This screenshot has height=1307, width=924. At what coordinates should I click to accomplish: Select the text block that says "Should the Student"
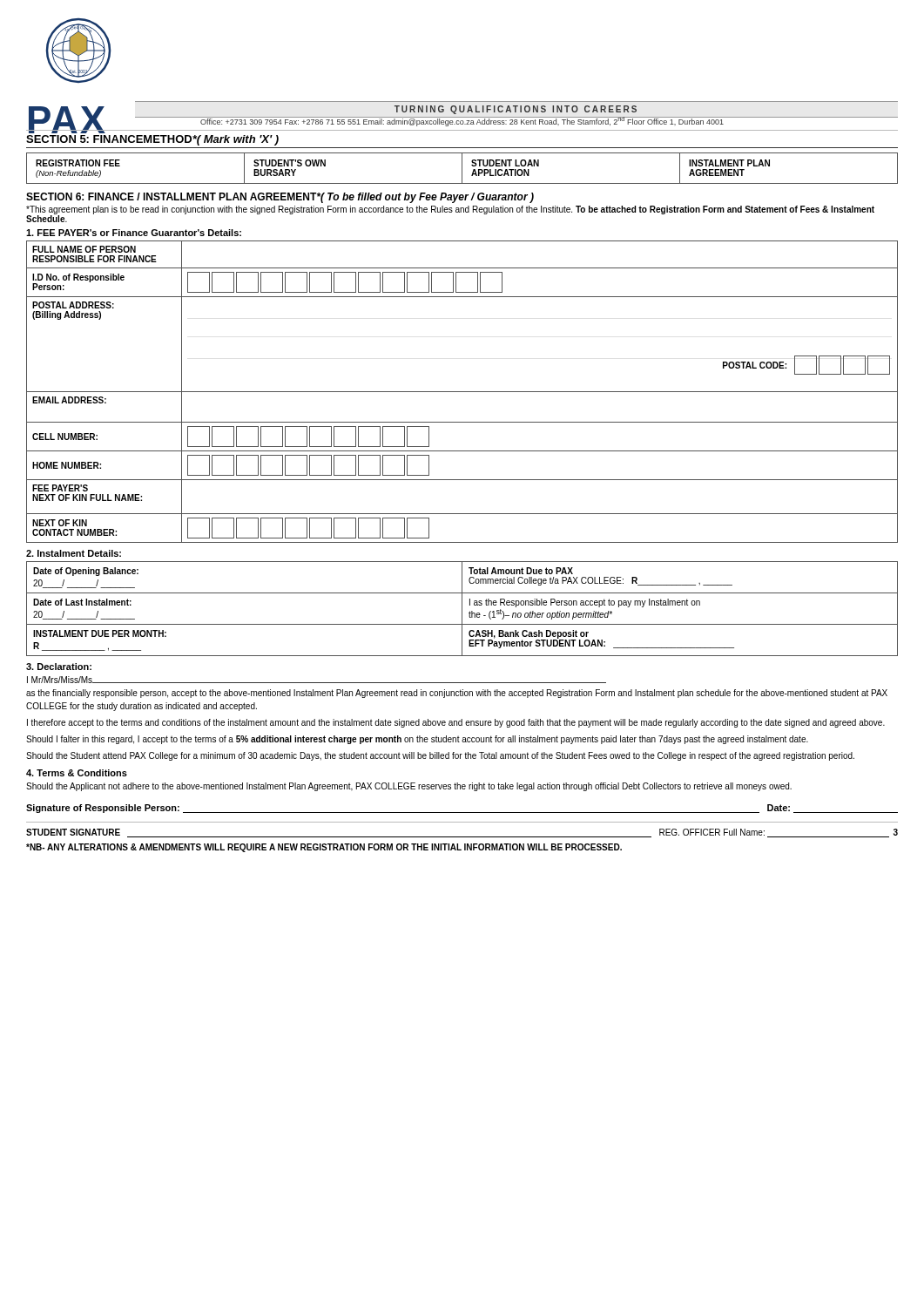tap(441, 756)
